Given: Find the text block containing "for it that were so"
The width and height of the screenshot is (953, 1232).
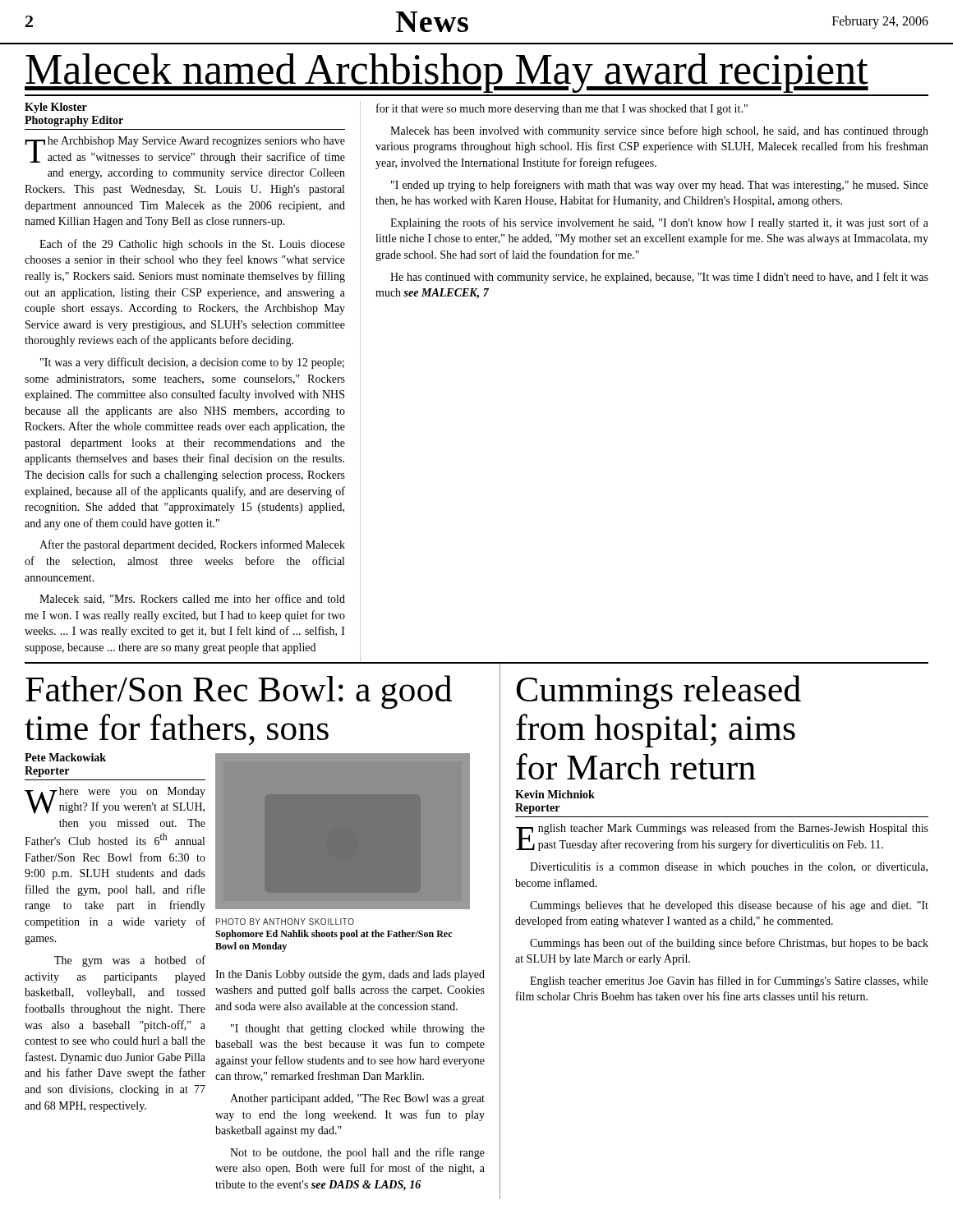Looking at the screenshot, I should click(x=652, y=201).
